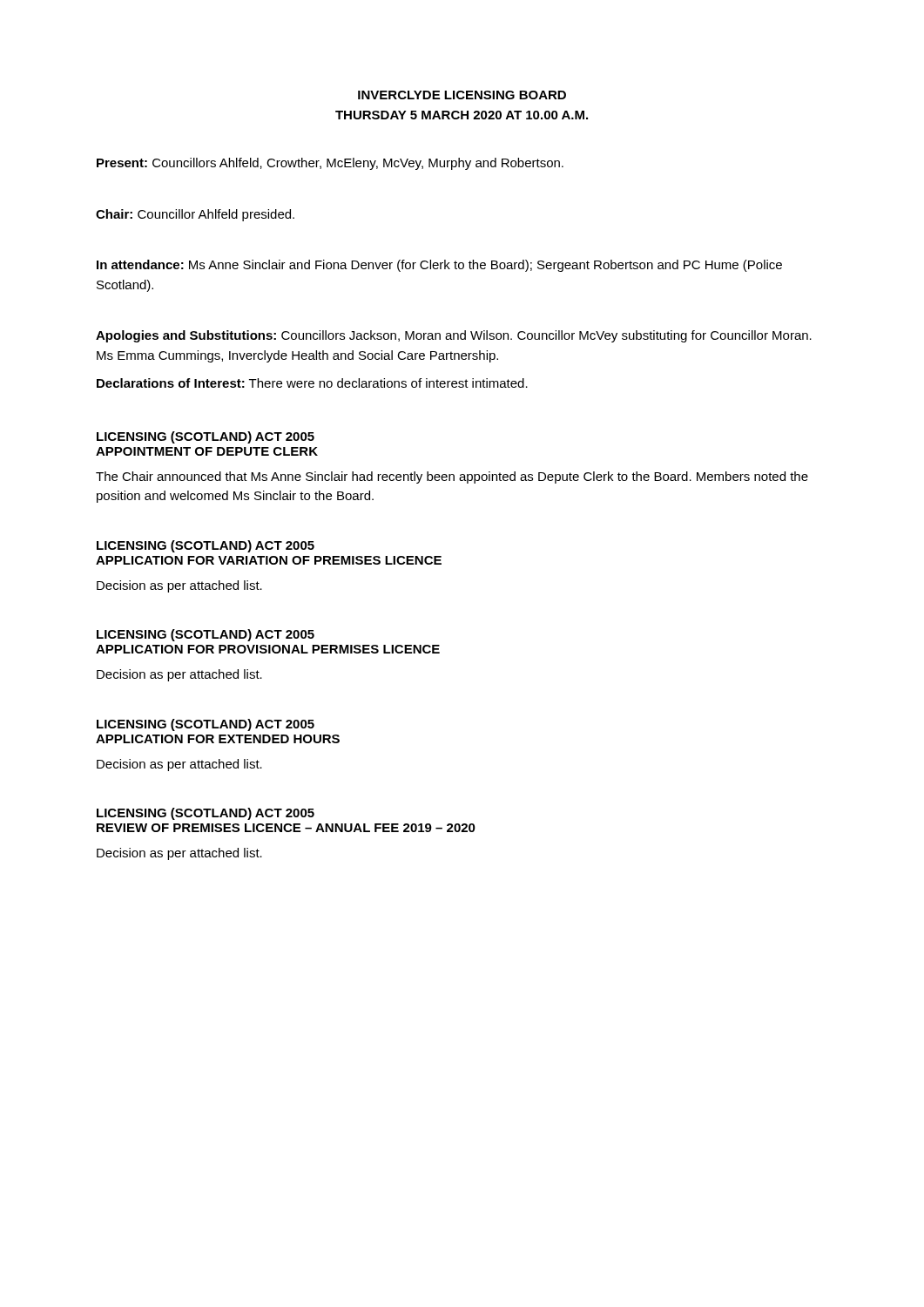
Task: Locate the section header that says "LICENSING (SCOTLAND) ACT 2005APPLICATION FOR PROVISIONAL PERMISES LICENCE"
Action: pos(268,641)
